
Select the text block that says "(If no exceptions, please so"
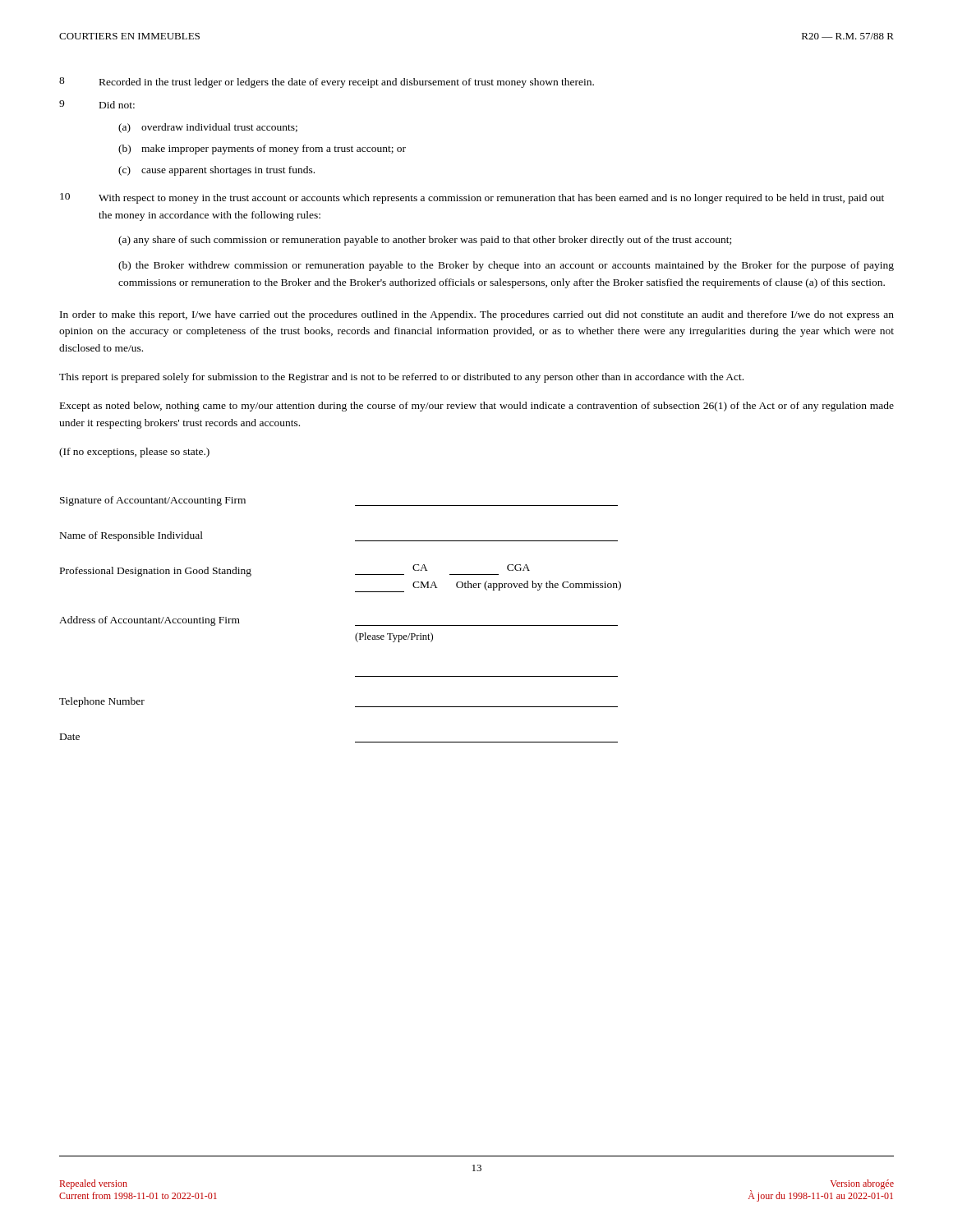(x=134, y=451)
